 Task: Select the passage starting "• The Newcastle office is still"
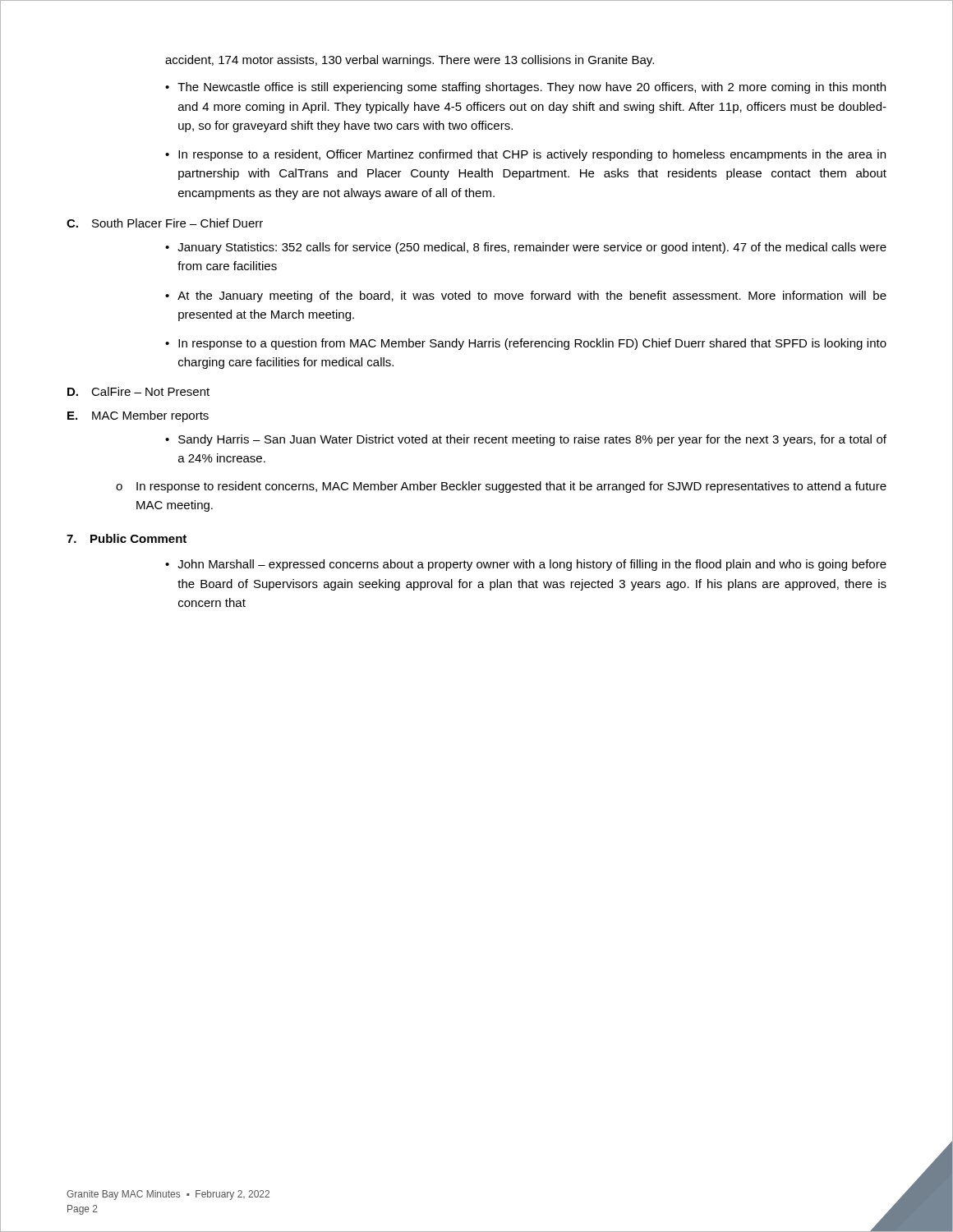[526, 106]
